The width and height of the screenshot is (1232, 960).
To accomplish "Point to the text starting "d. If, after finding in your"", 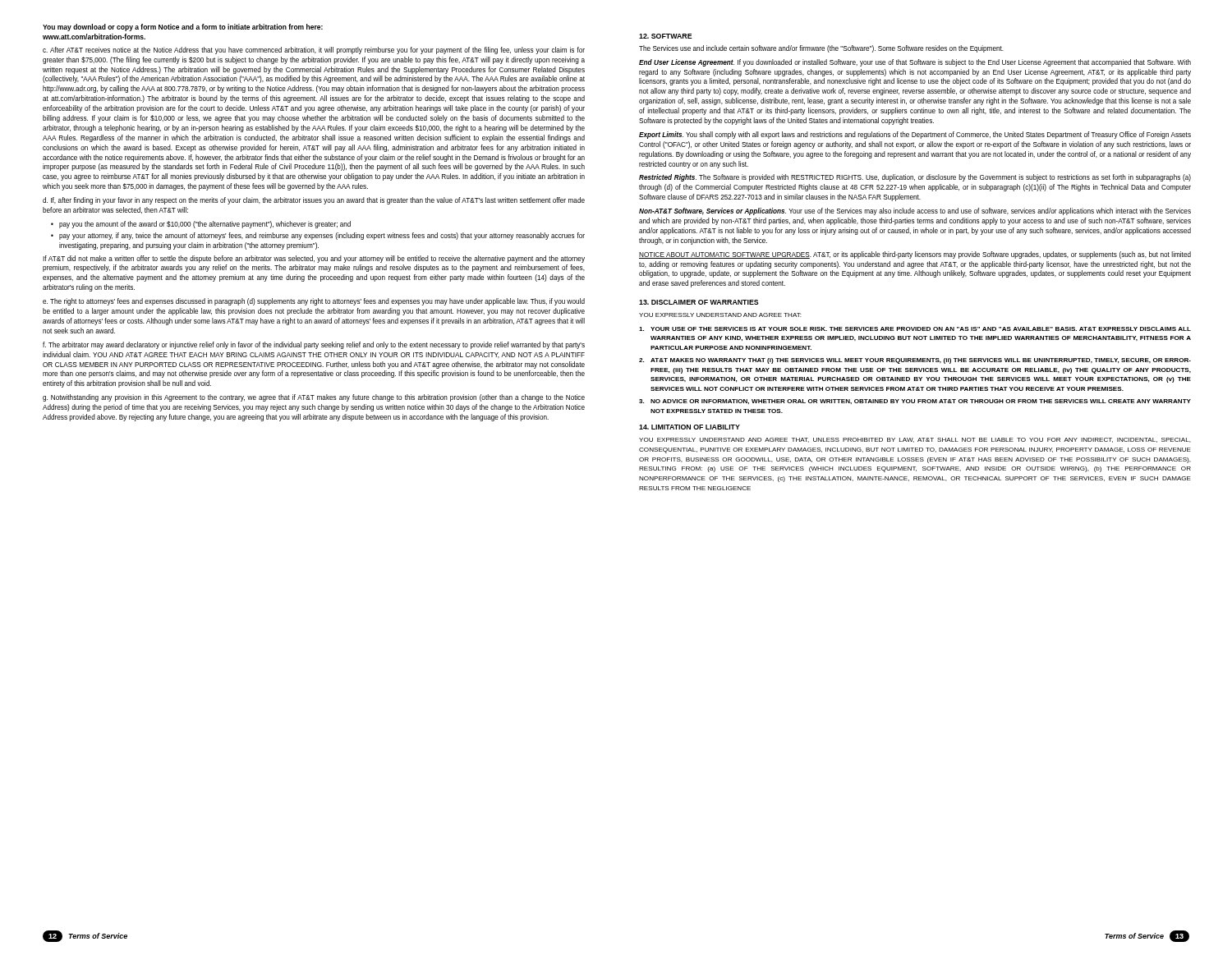I will click(x=314, y=206).
